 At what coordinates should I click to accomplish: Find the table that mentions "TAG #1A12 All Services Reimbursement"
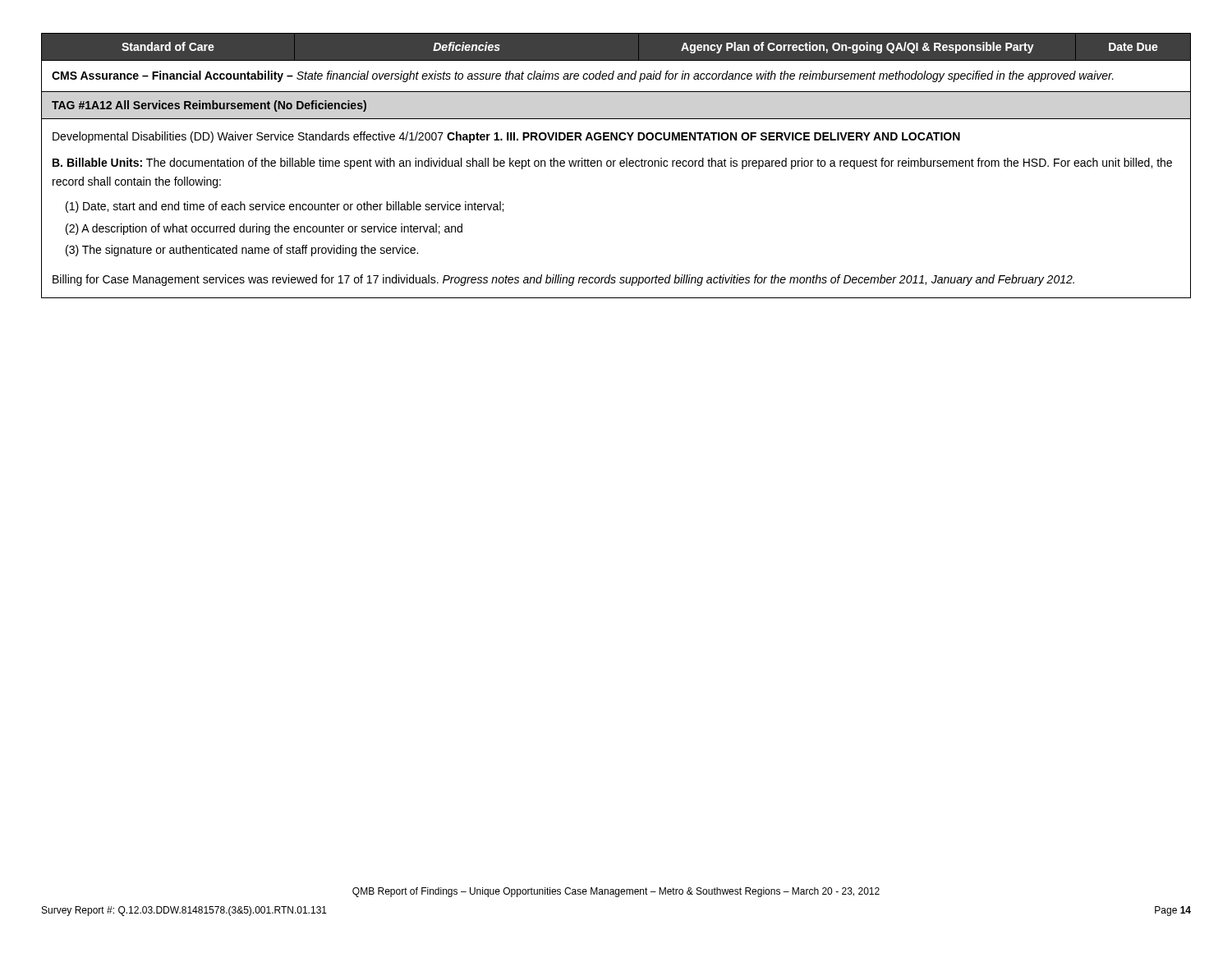(x=616, y=165)
